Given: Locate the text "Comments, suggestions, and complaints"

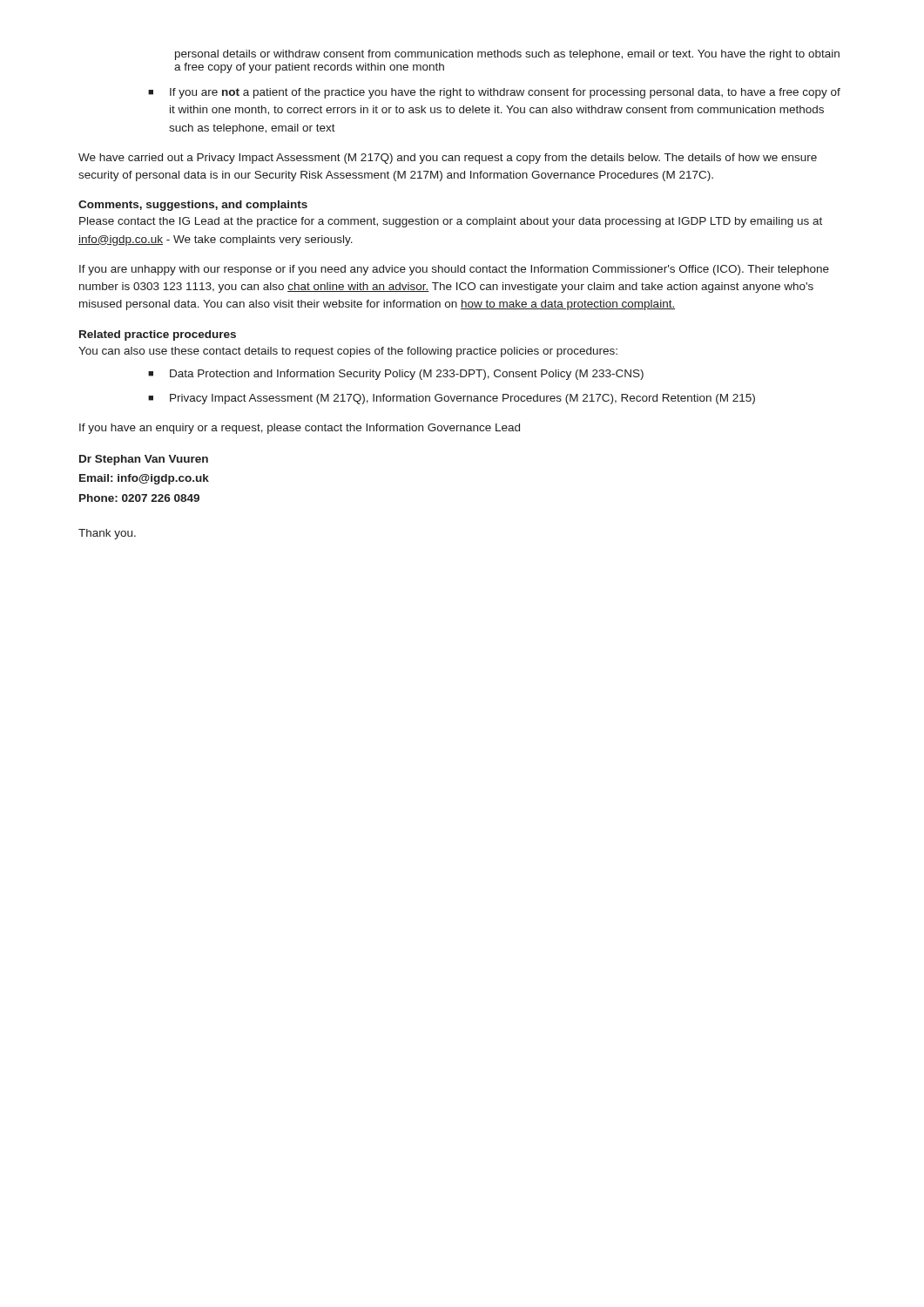Looking at the screenshot, I should click(x=193, y=205).
